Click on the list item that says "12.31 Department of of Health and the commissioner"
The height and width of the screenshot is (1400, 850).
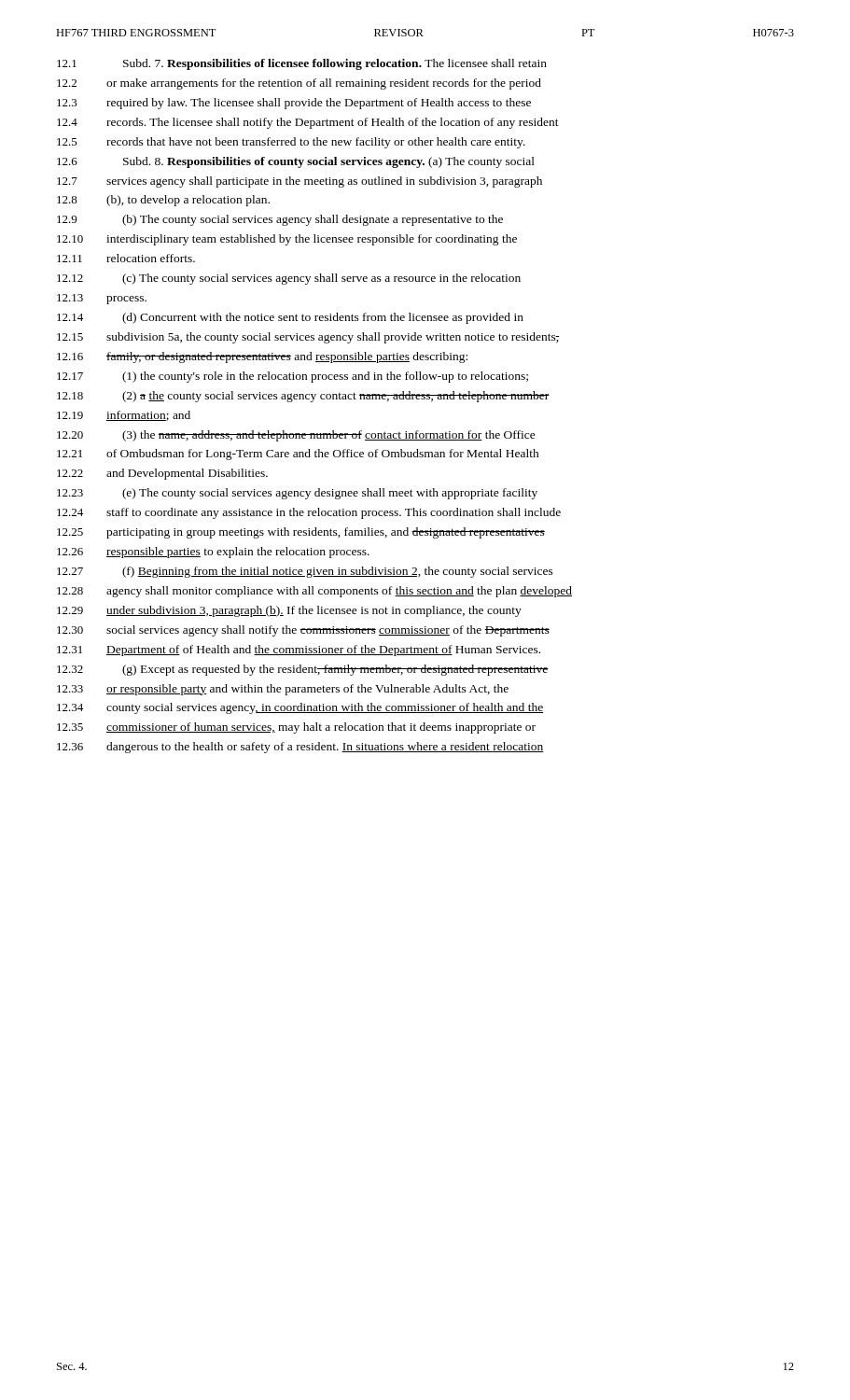click(425, 650)
